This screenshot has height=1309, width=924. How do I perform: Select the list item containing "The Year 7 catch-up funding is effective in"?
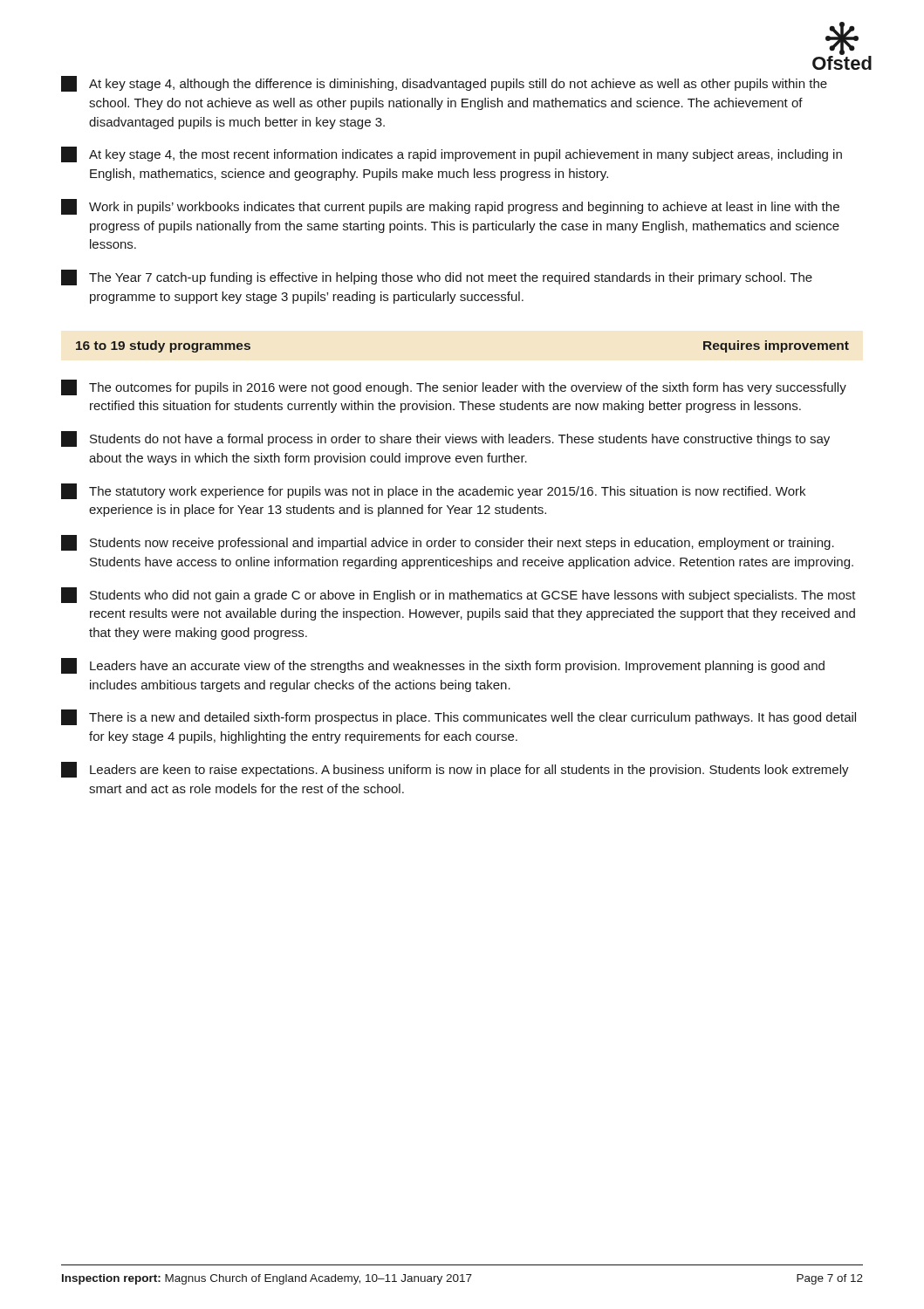click(x=462, y=287)
